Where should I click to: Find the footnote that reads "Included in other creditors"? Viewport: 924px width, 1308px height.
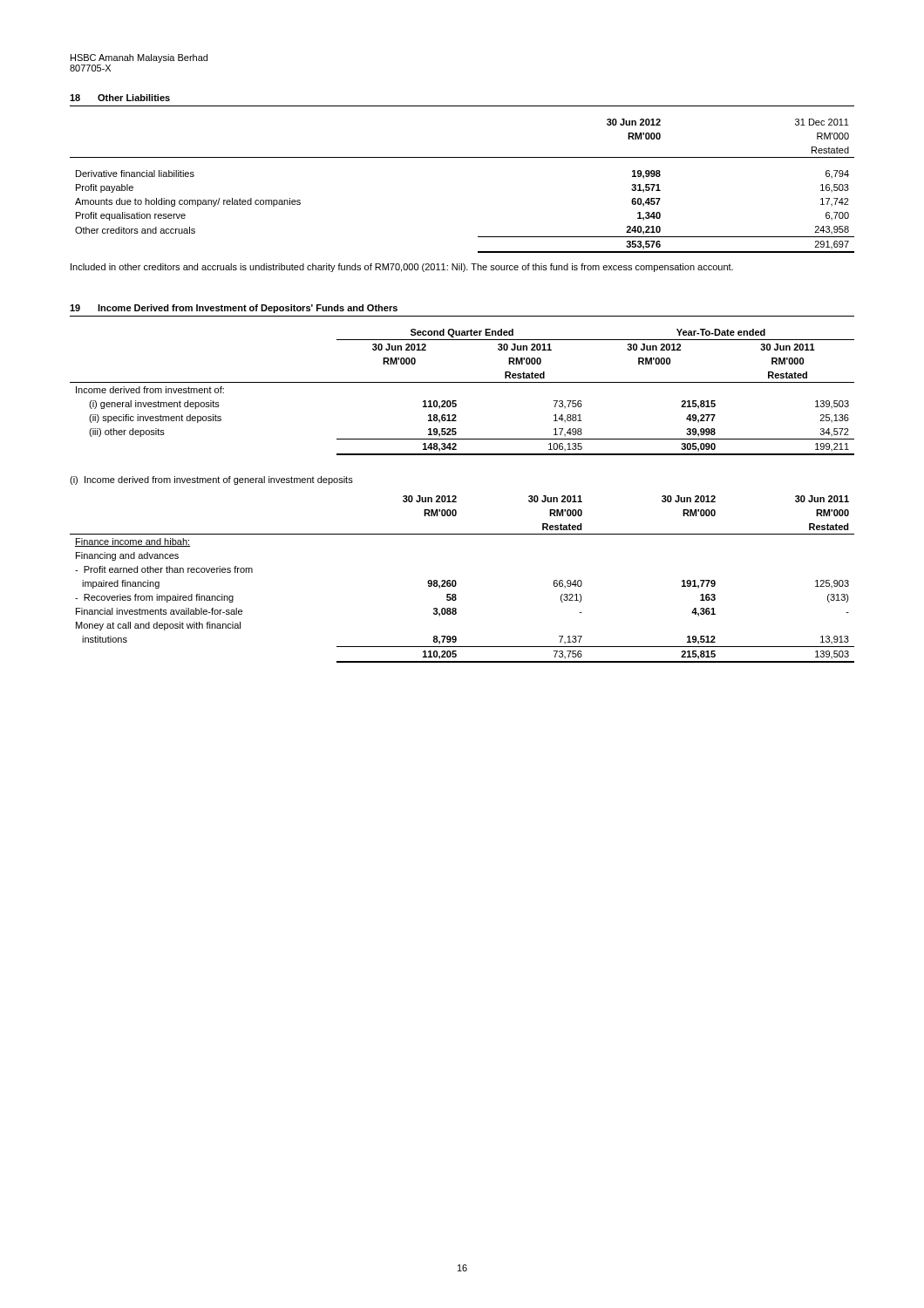coord(402,267)
